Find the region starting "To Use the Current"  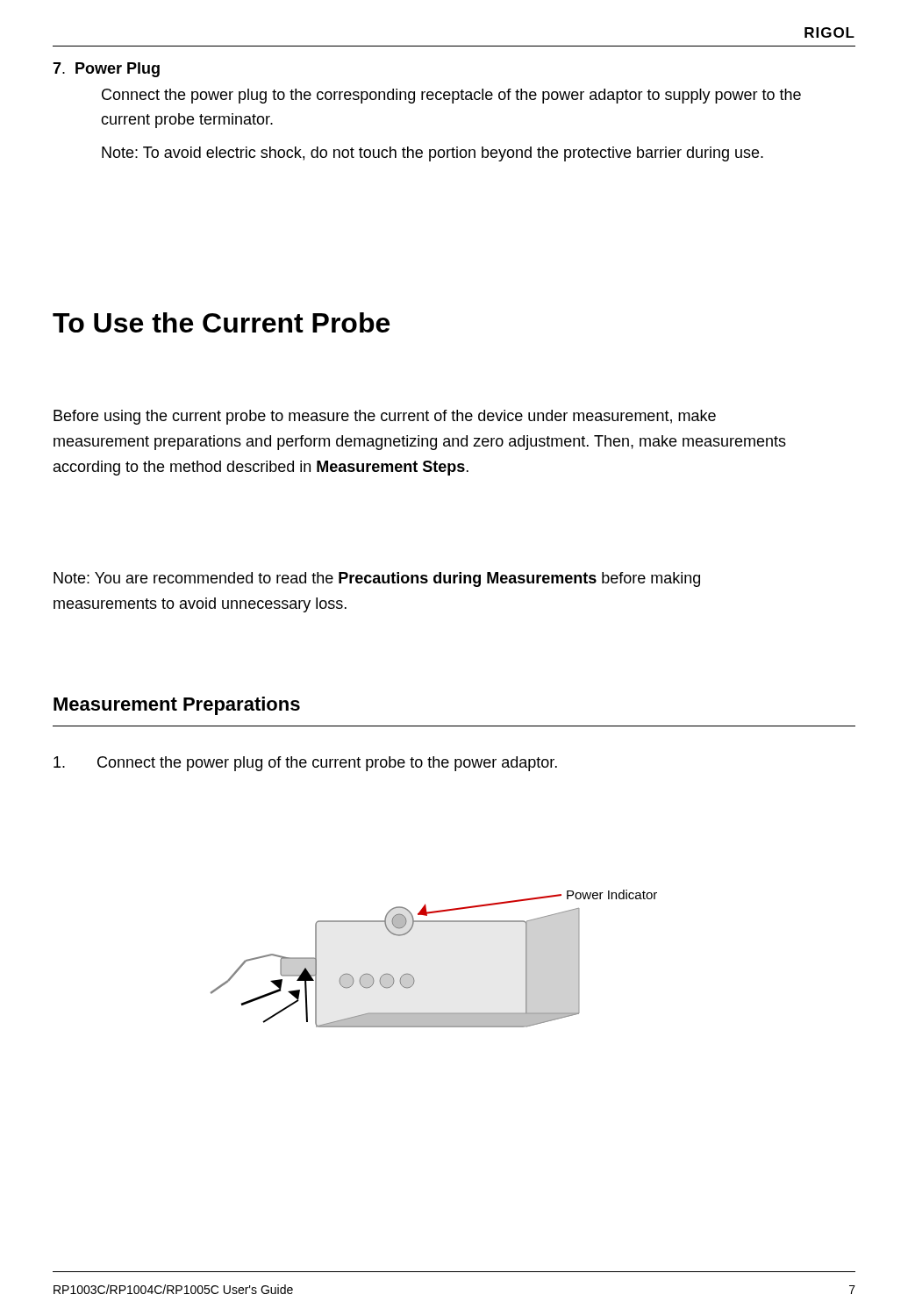click(222, 323)
